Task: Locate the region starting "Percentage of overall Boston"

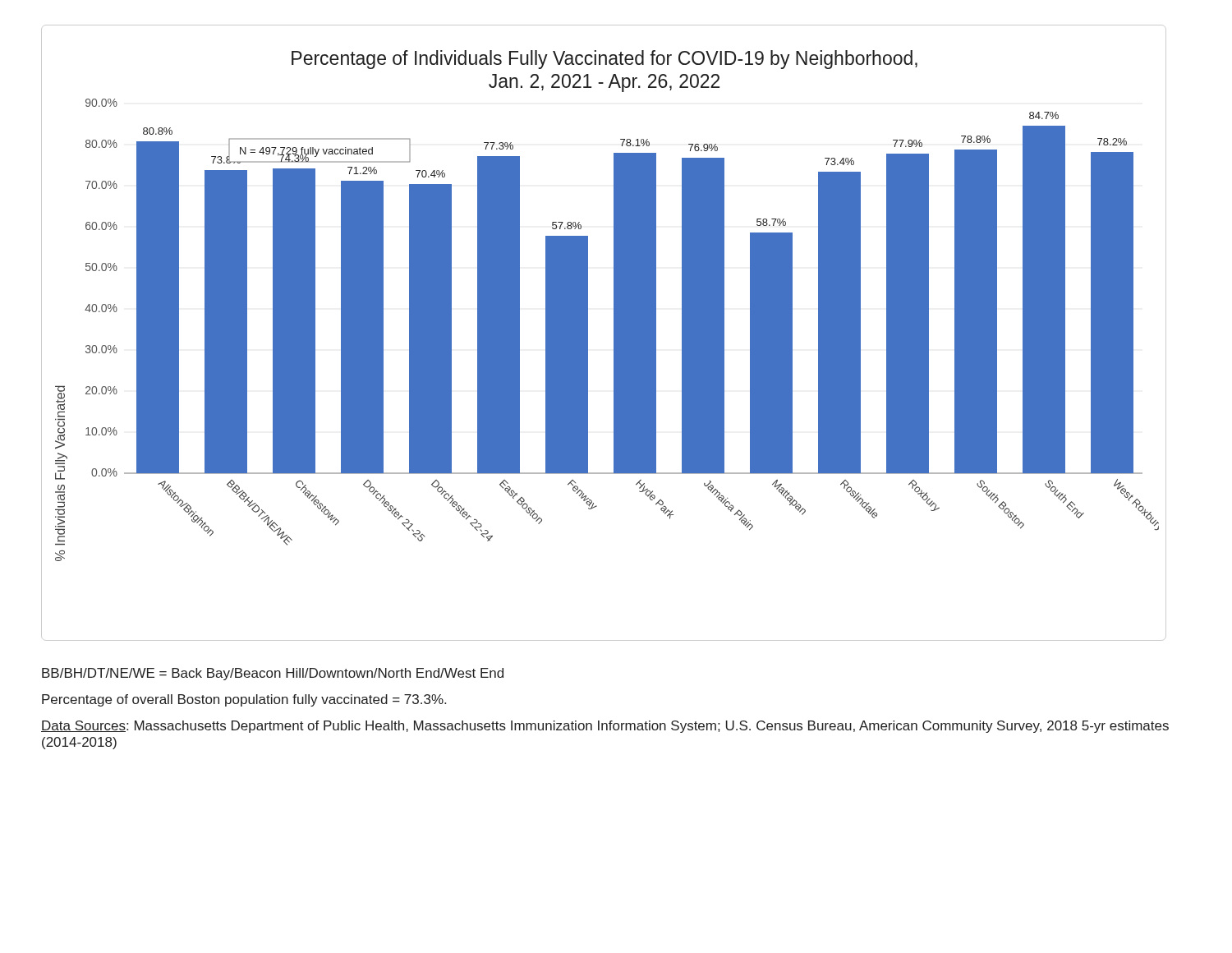Action: pyautogui.click(x=244, y=700)
